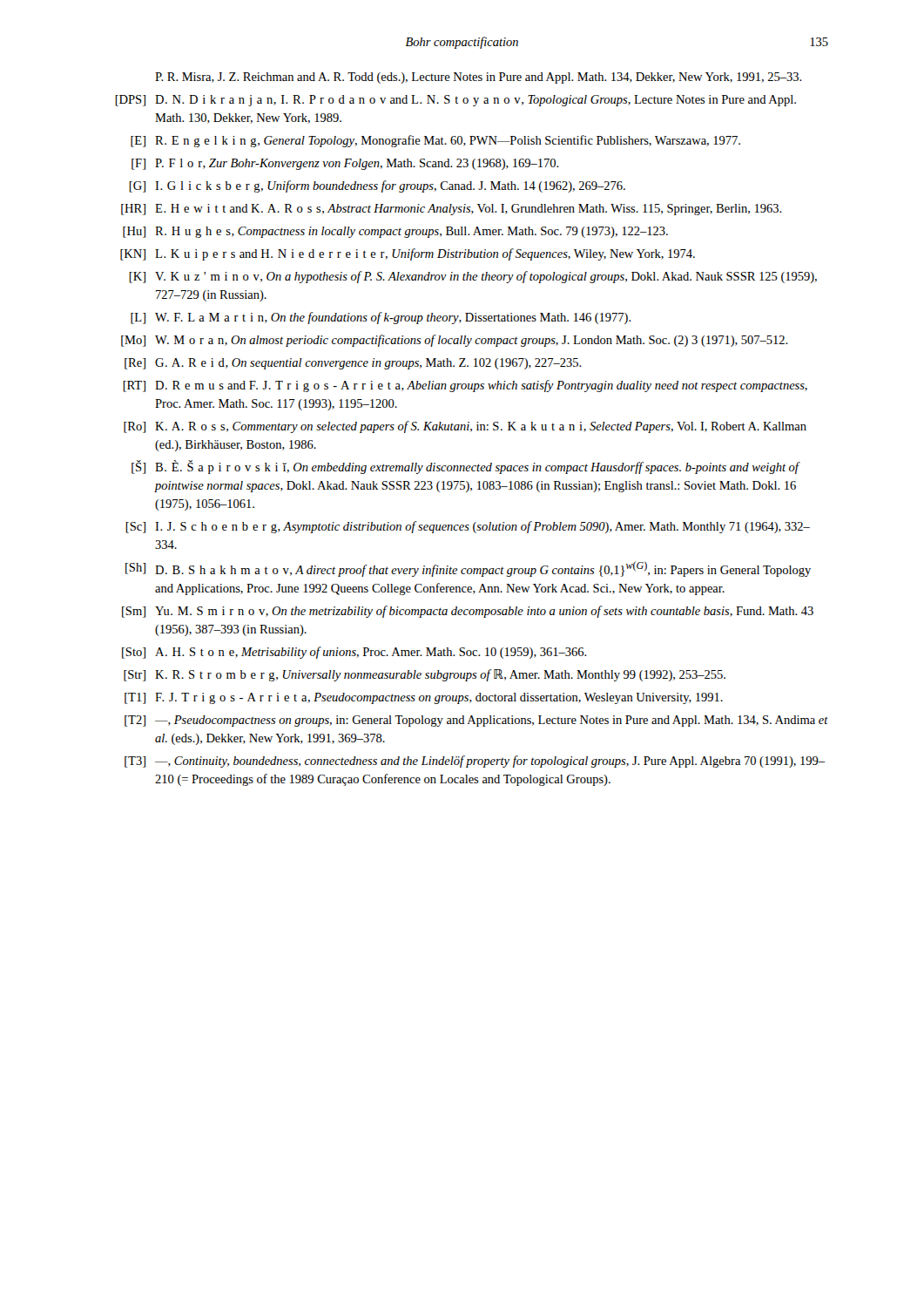Click on the list item with the text "[RT] D. R e m u s"
This screenshot has width=924, height=1307.
coord(462,395)
